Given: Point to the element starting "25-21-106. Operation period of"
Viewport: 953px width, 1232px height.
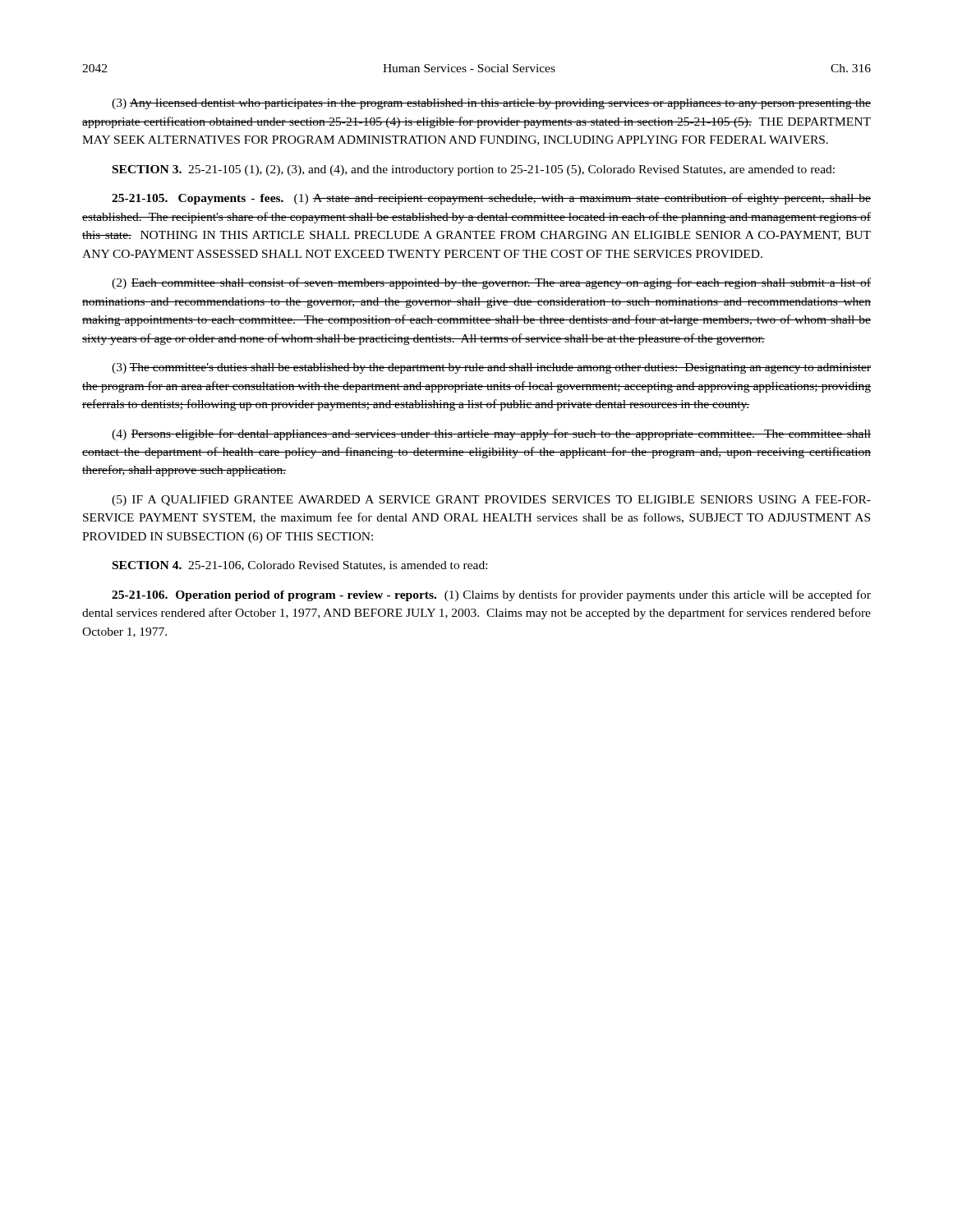Looking at the screenshot, I should [x=476, y=613].
